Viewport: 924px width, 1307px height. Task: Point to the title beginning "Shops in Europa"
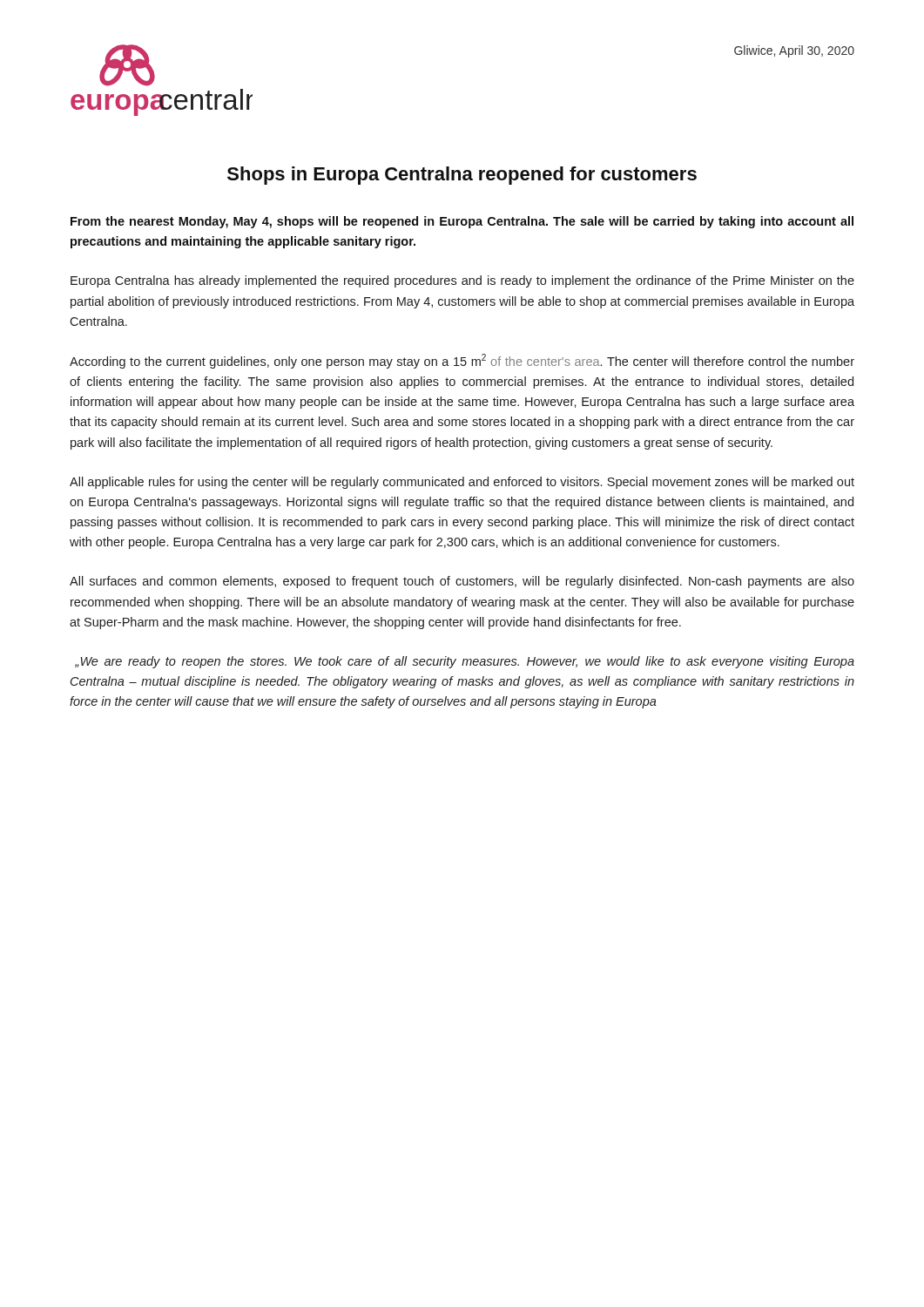click(x=462, y=174)
